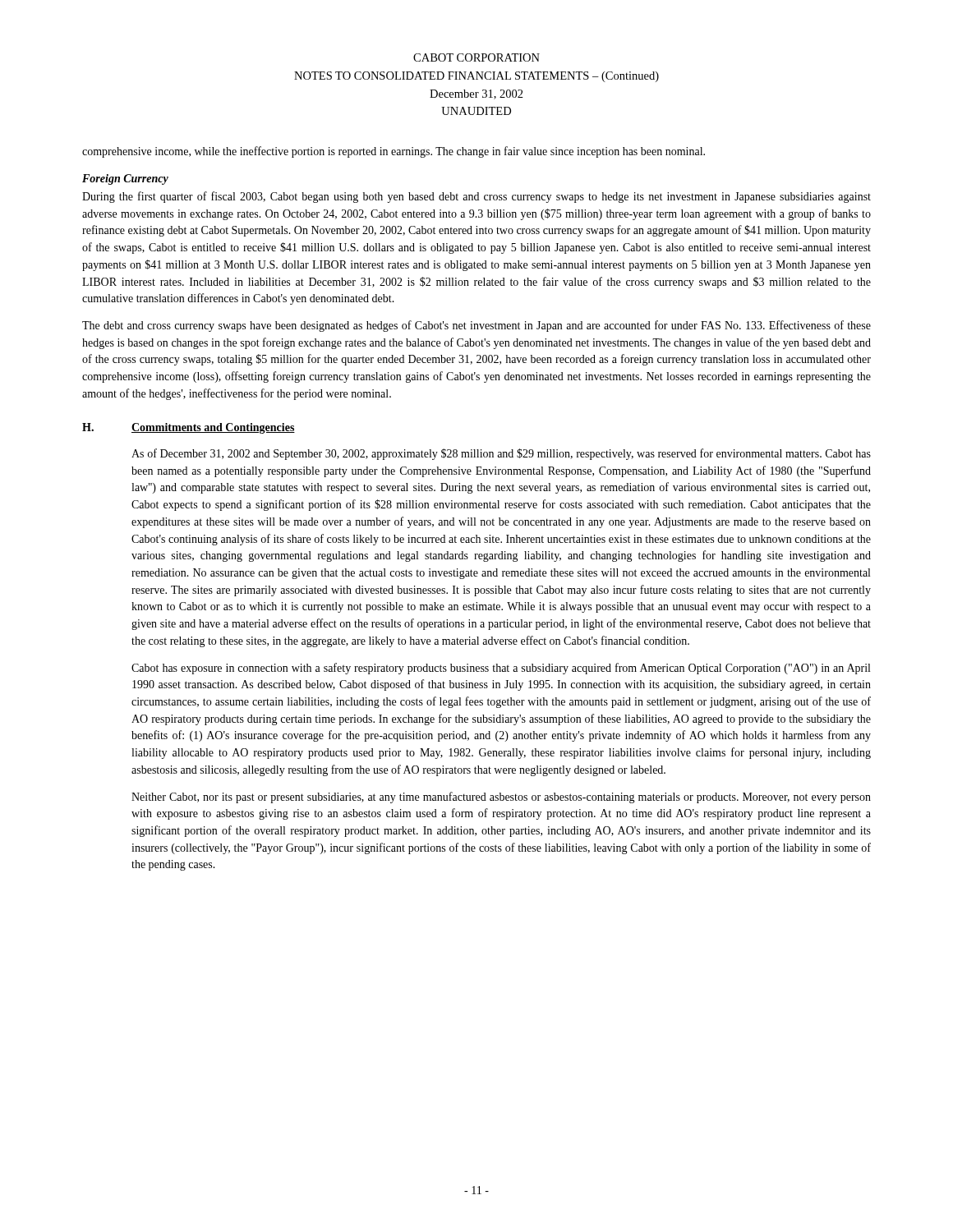Locate the text block containing "Cabot has exposure in connection with a"
The height and width of the screenshot is (1232, 953).
[501, 719]
